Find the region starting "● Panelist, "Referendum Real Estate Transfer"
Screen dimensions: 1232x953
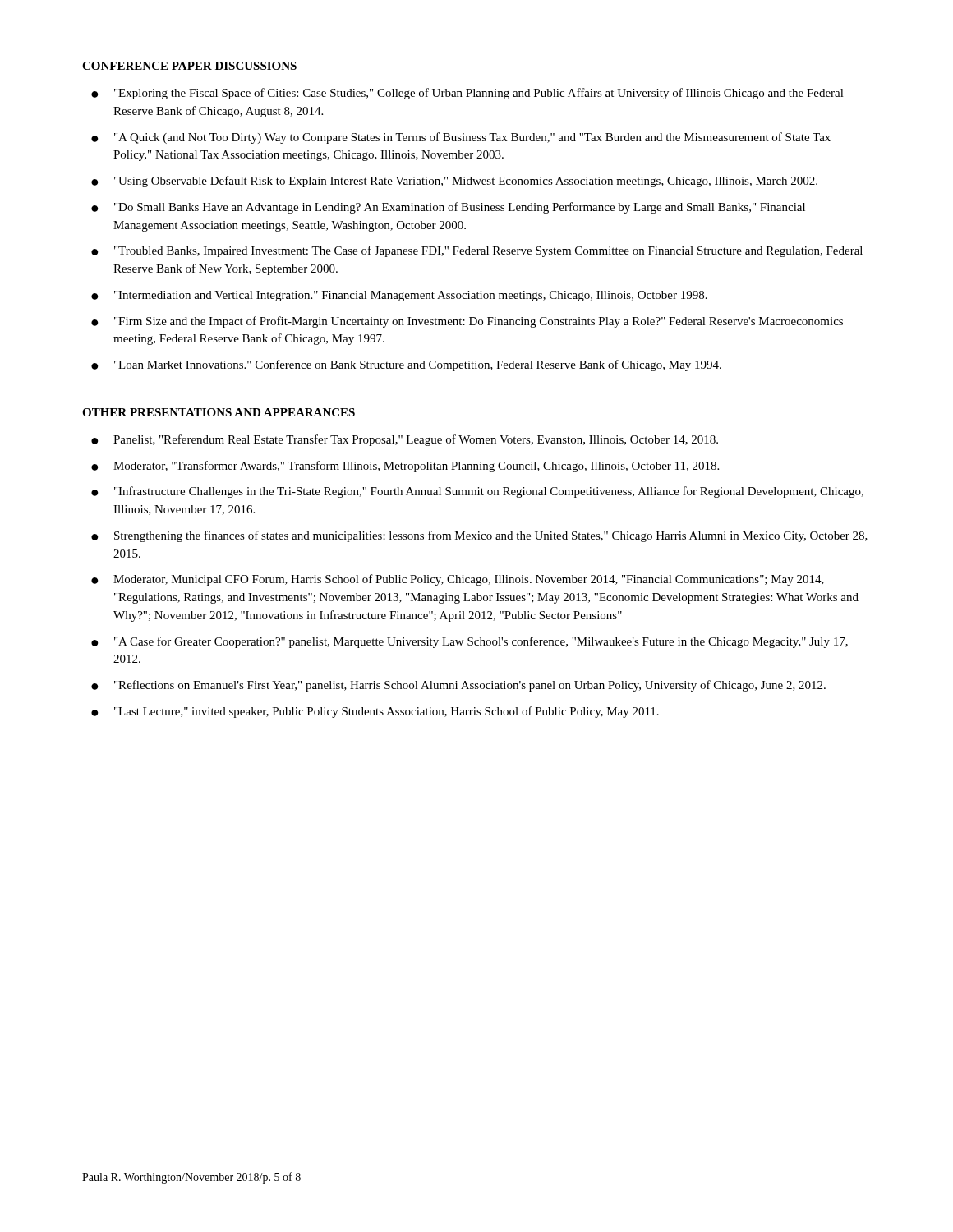point(405,440)
